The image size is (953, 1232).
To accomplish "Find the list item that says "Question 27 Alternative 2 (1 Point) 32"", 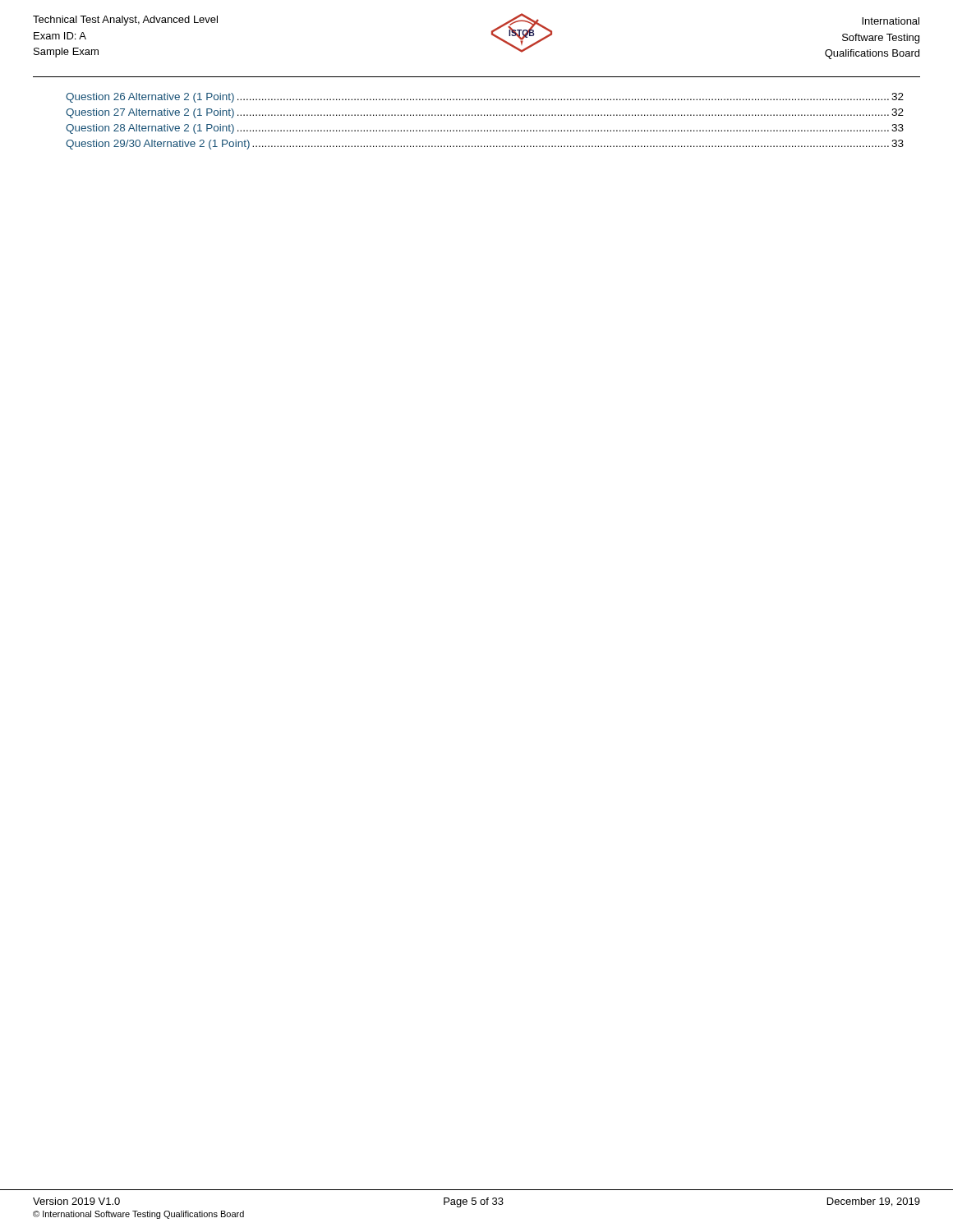I will point(485,112).
